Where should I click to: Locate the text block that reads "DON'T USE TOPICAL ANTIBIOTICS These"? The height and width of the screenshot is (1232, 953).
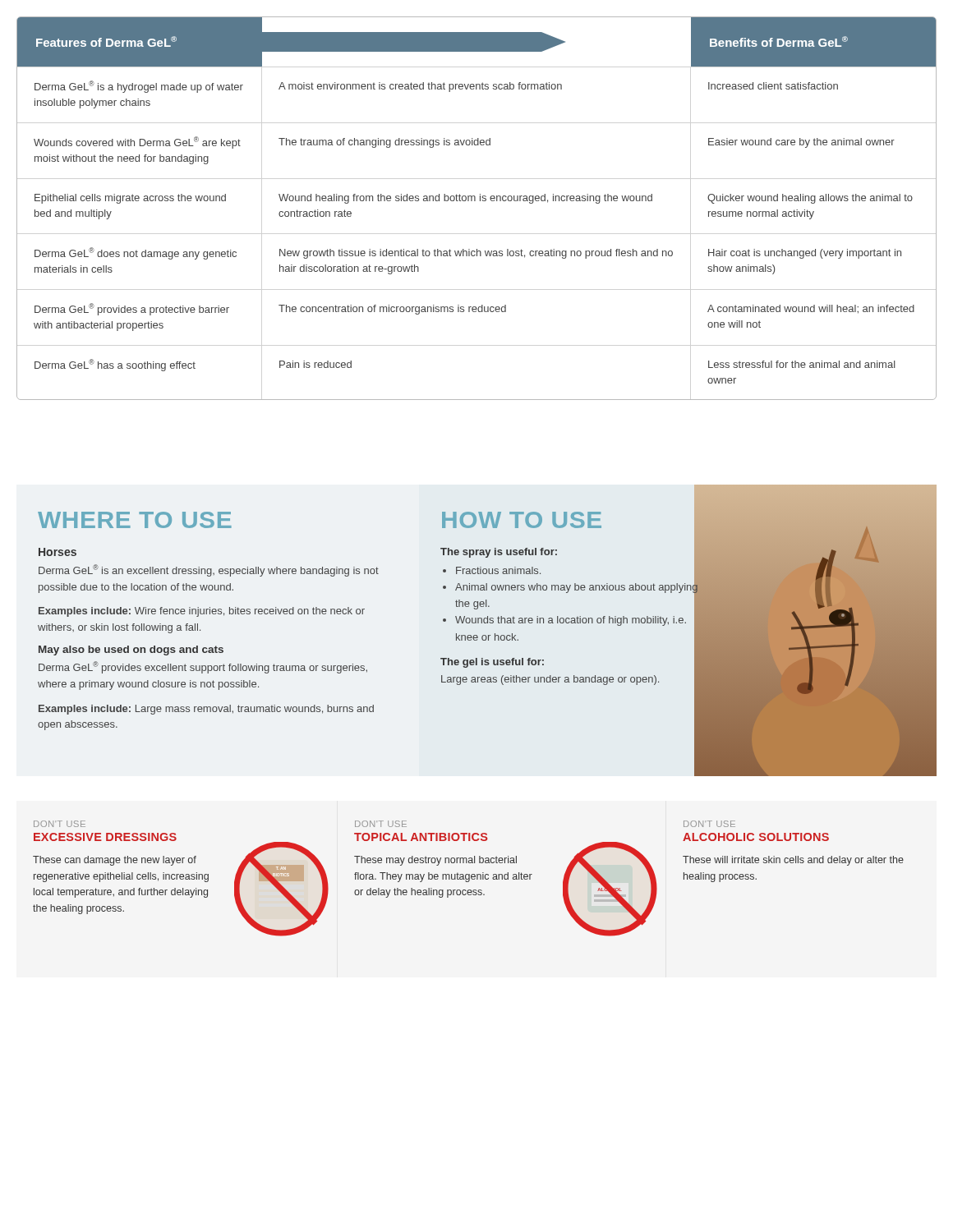[x=446, y=860]
